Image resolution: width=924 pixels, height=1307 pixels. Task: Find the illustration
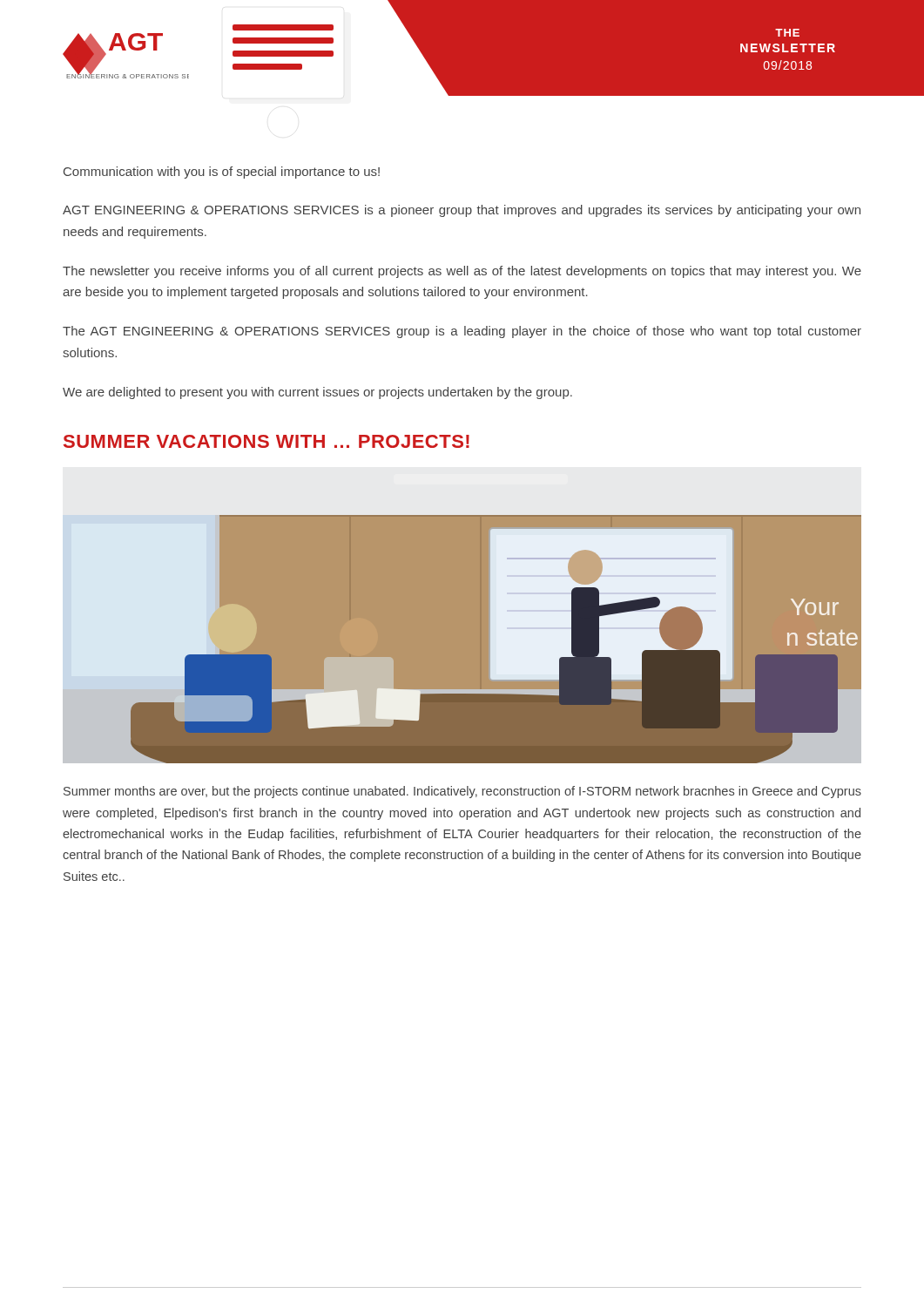point(547,70)
